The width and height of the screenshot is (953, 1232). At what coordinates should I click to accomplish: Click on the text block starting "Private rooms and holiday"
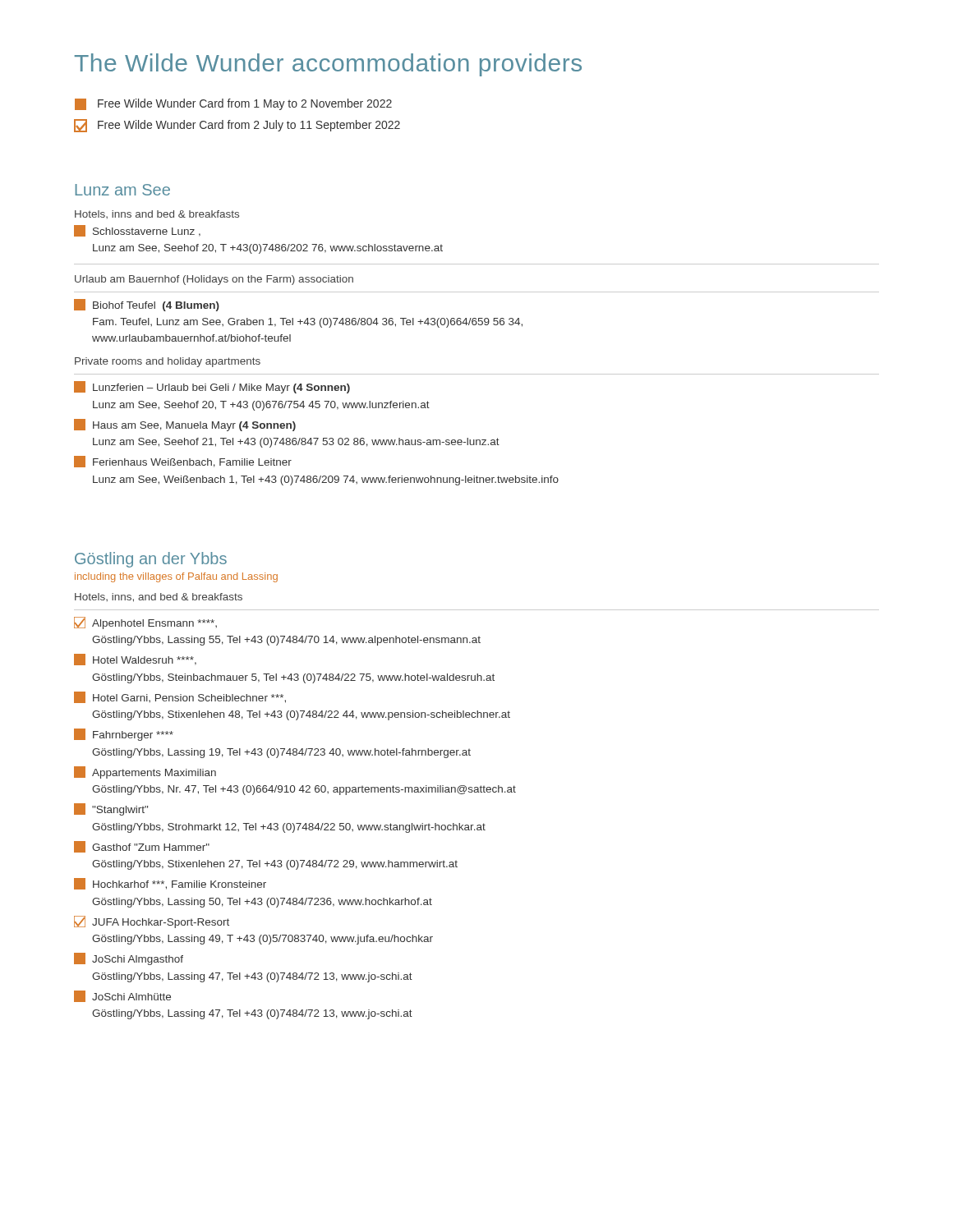coord(167,361)
